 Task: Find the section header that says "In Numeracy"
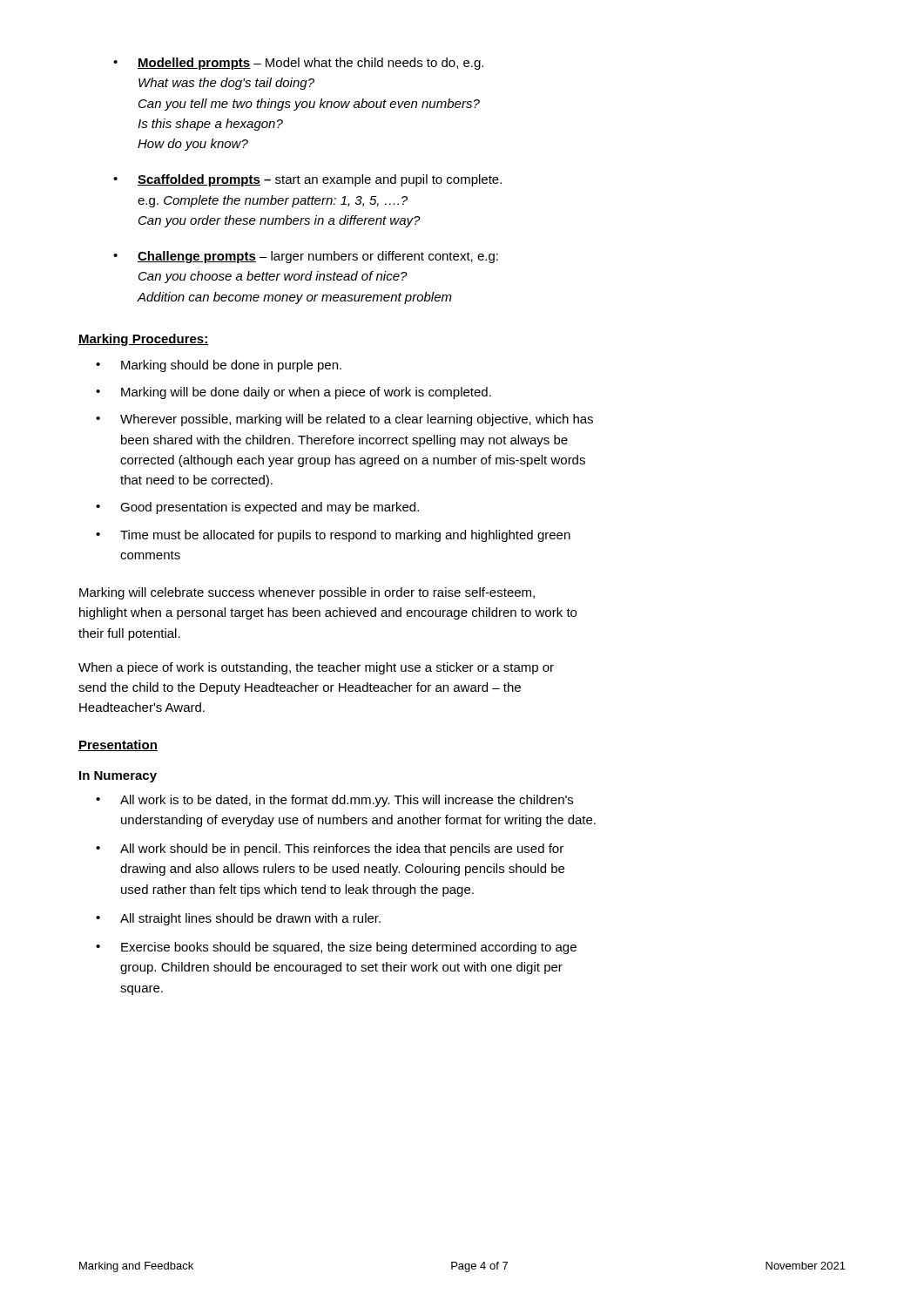tap(118, 775)
